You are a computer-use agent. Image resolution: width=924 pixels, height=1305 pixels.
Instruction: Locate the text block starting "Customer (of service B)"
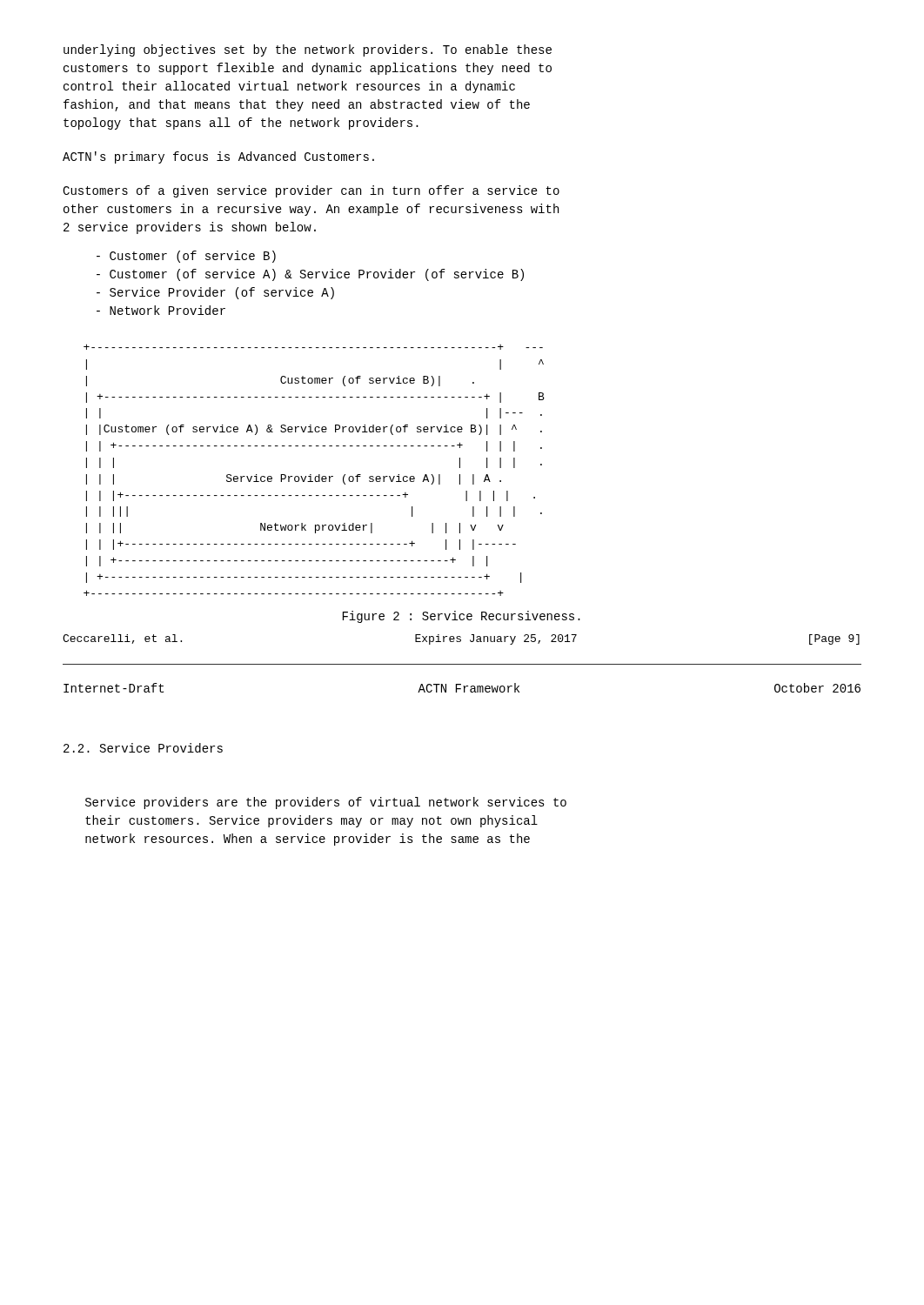pos(179,257)
